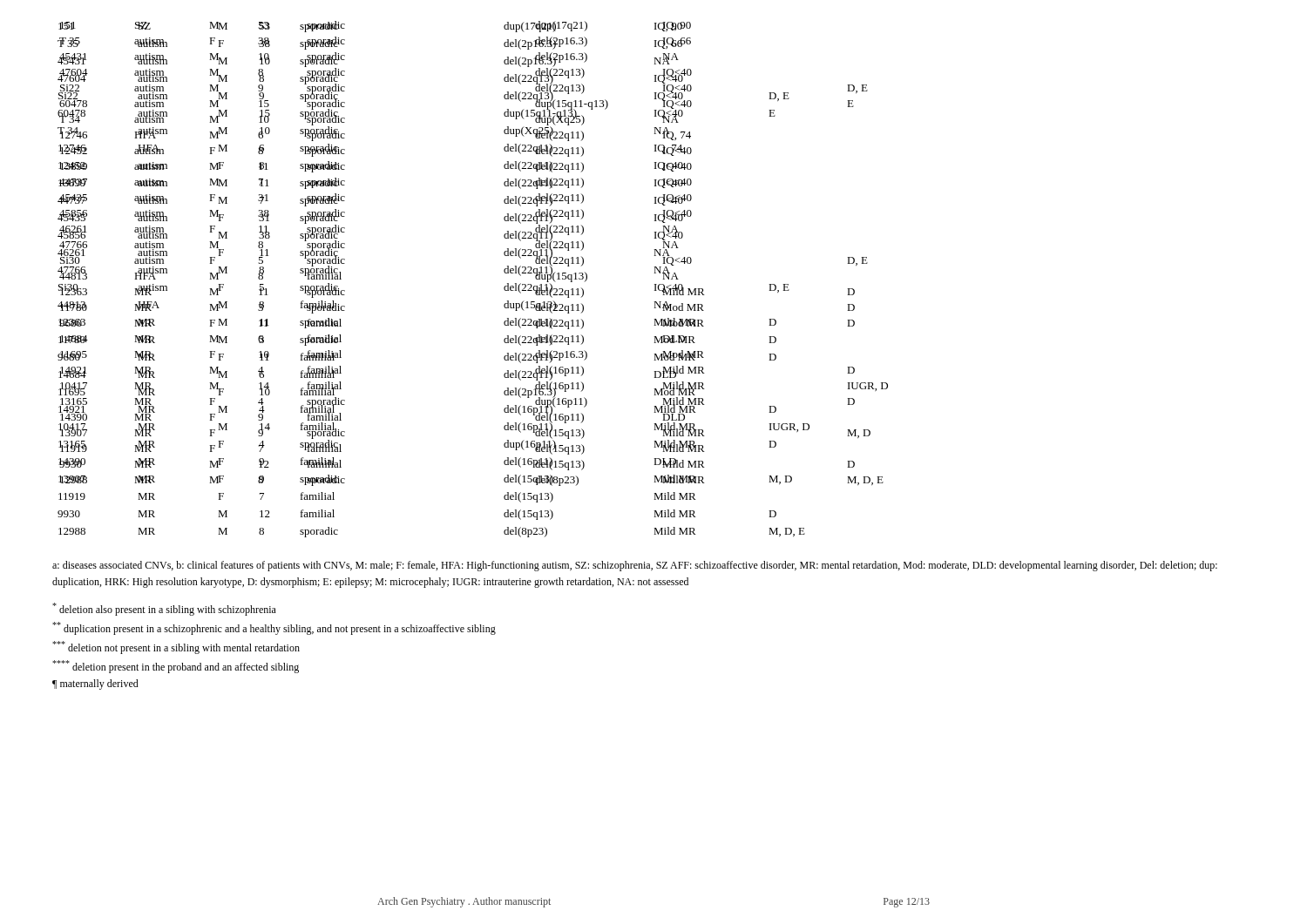Find the passage starting "deletion not present in a"
This screenshot has height=924, width=1307.
[176, 647]
